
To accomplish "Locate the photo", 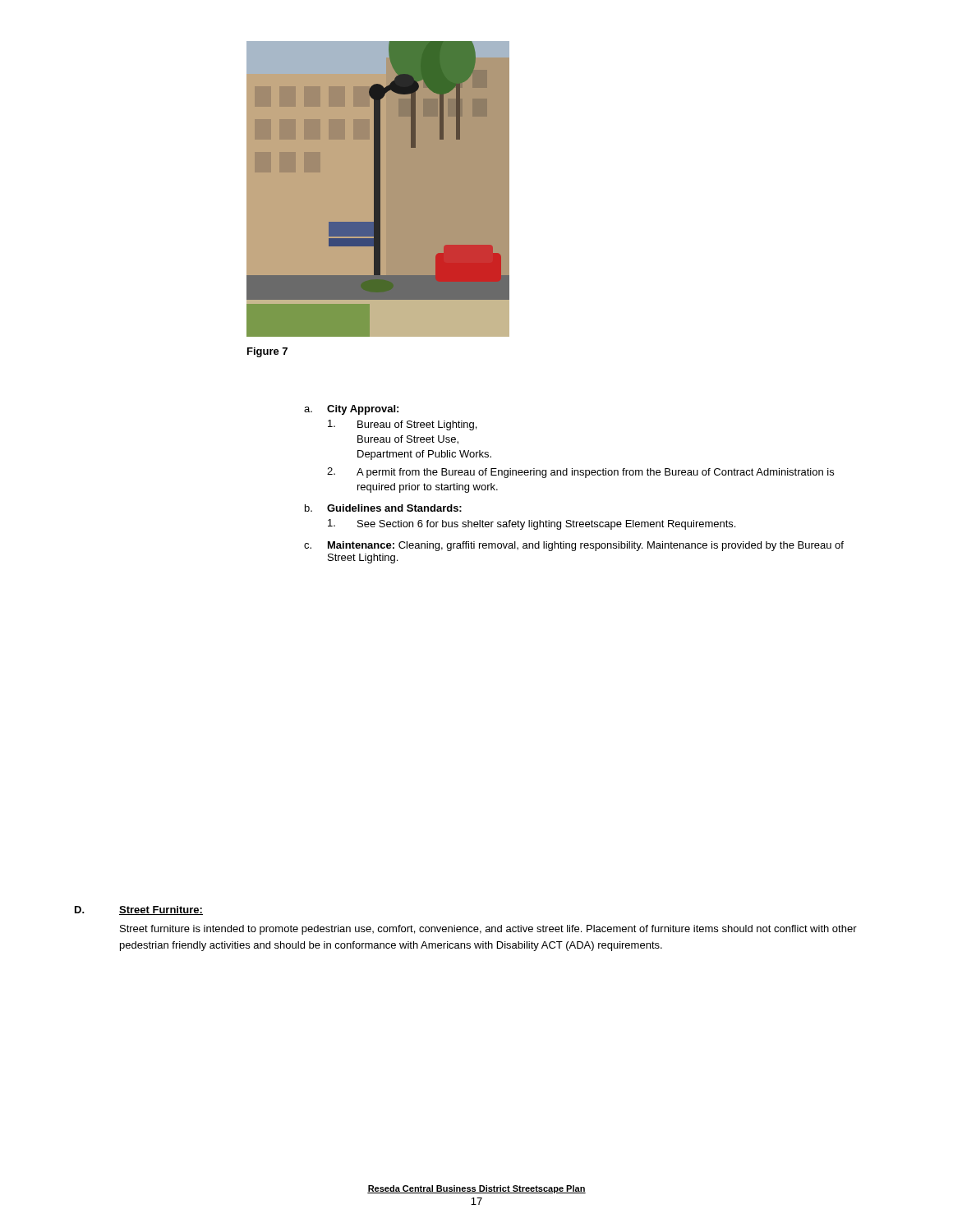I will [378, 189].
